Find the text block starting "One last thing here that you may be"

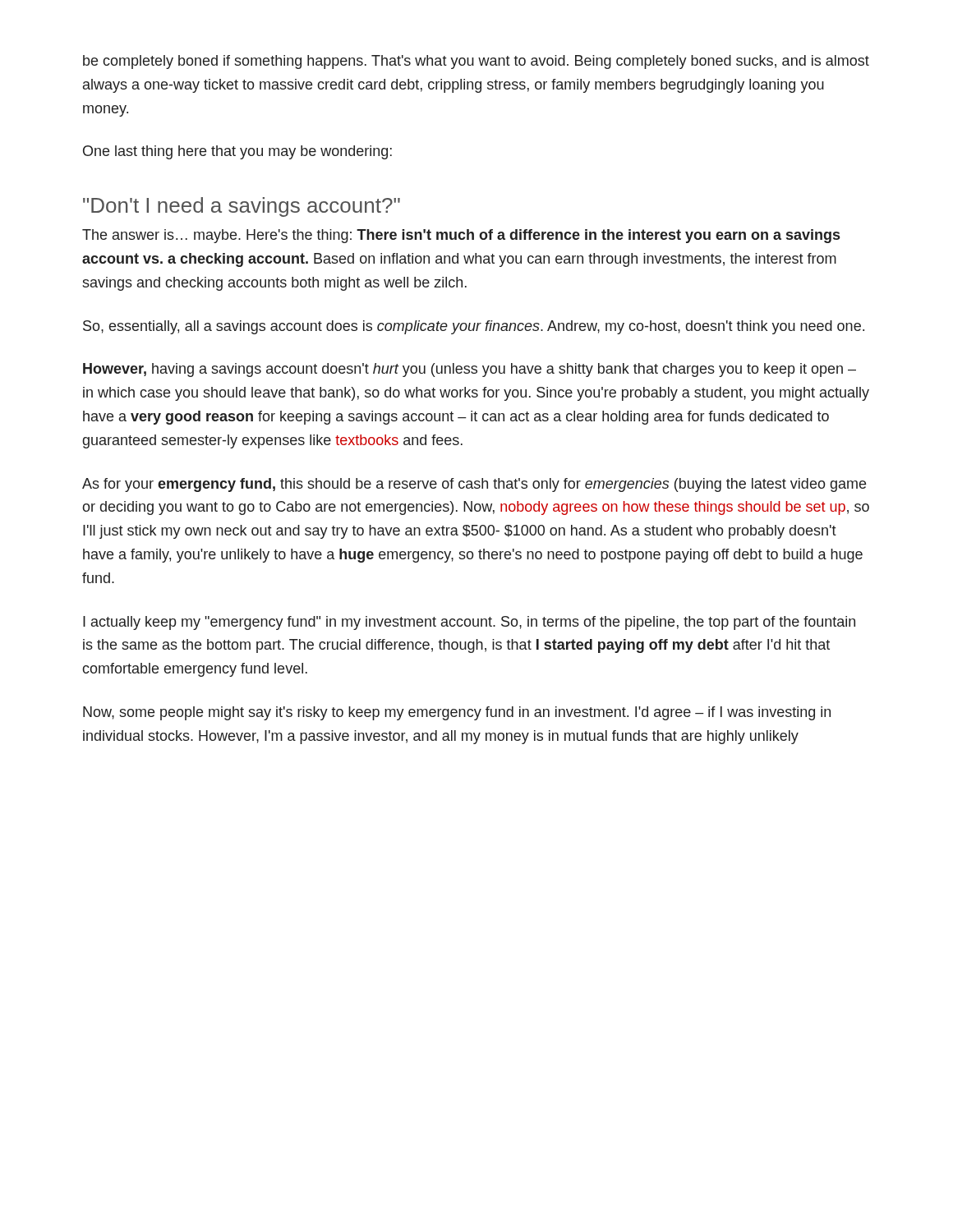click(x=238, y=151)
